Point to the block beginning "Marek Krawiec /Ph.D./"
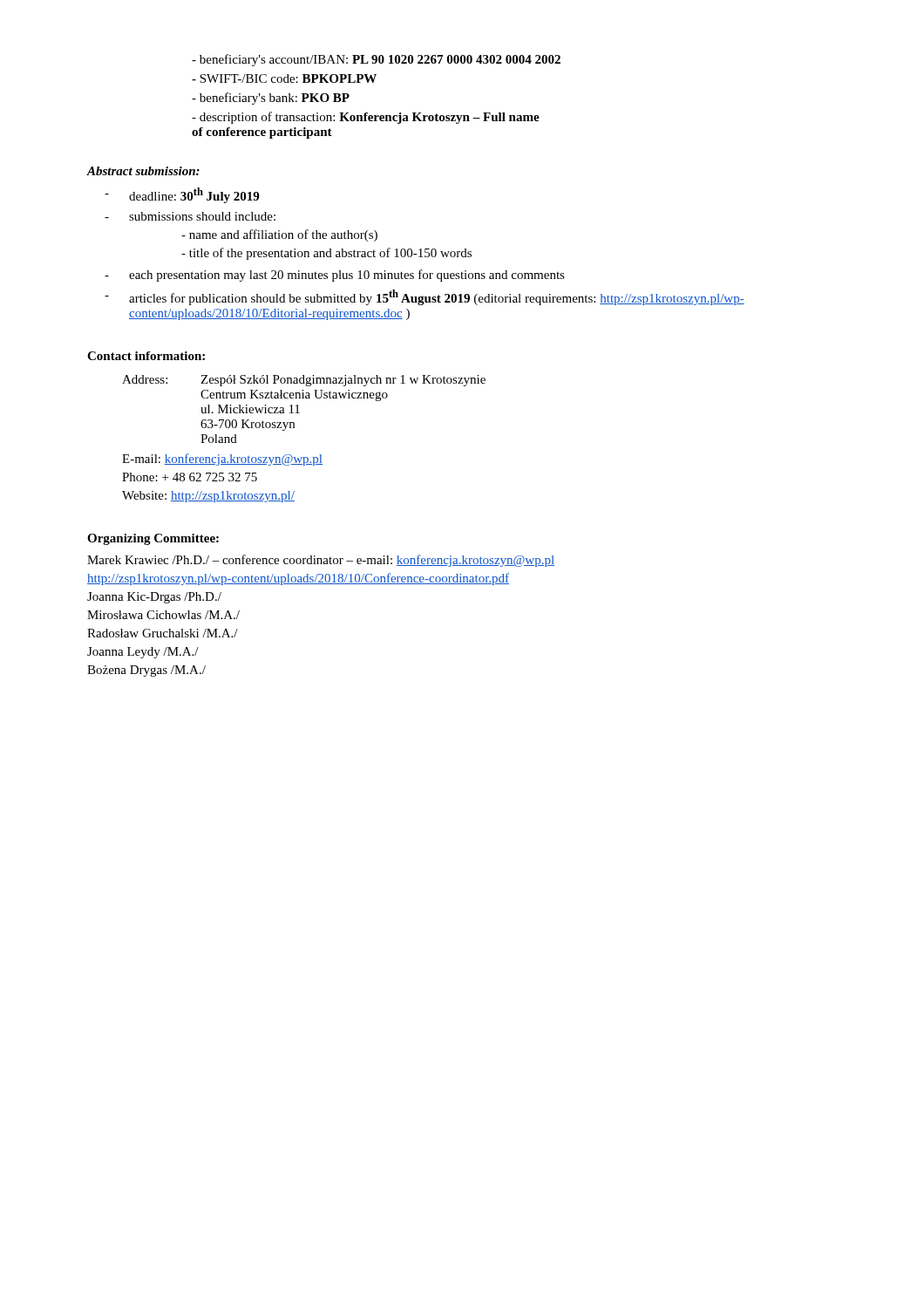924x1308 pixels. point(321,560)
